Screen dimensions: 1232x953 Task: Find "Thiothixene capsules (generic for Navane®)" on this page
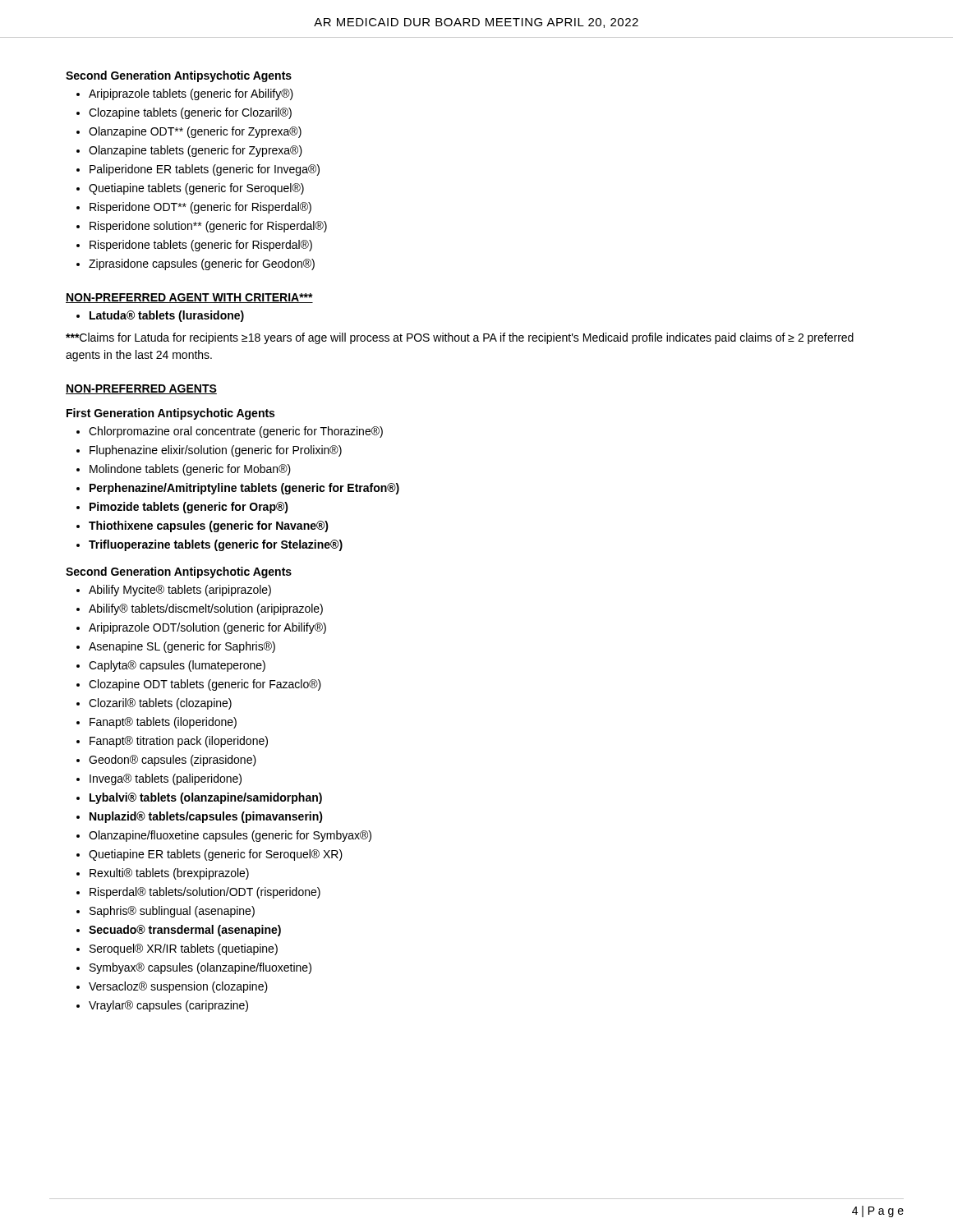click(x=209, y=526)
